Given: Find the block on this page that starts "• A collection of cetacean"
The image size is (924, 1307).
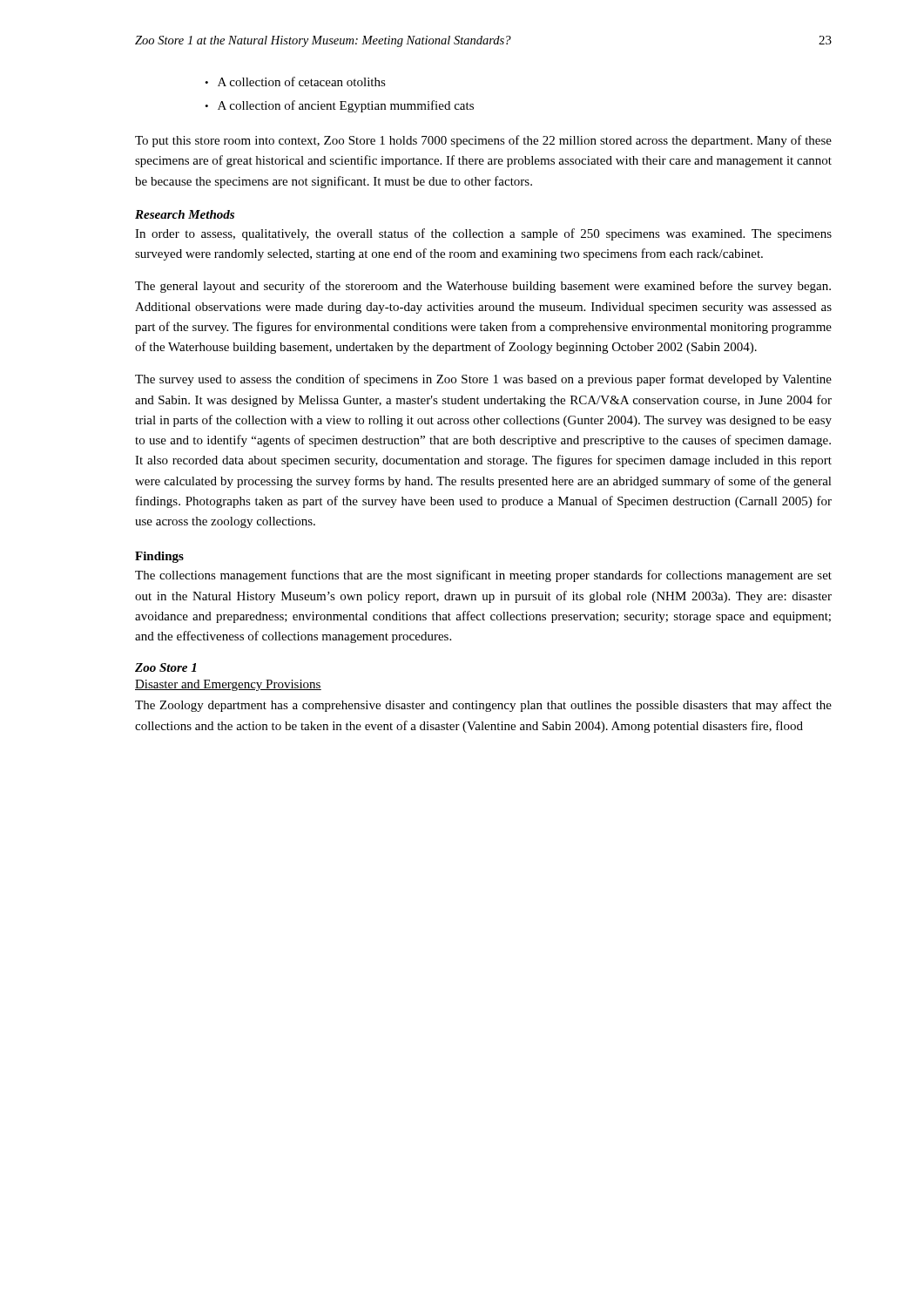Looking at the screenshot, I should tap(295, 82).
